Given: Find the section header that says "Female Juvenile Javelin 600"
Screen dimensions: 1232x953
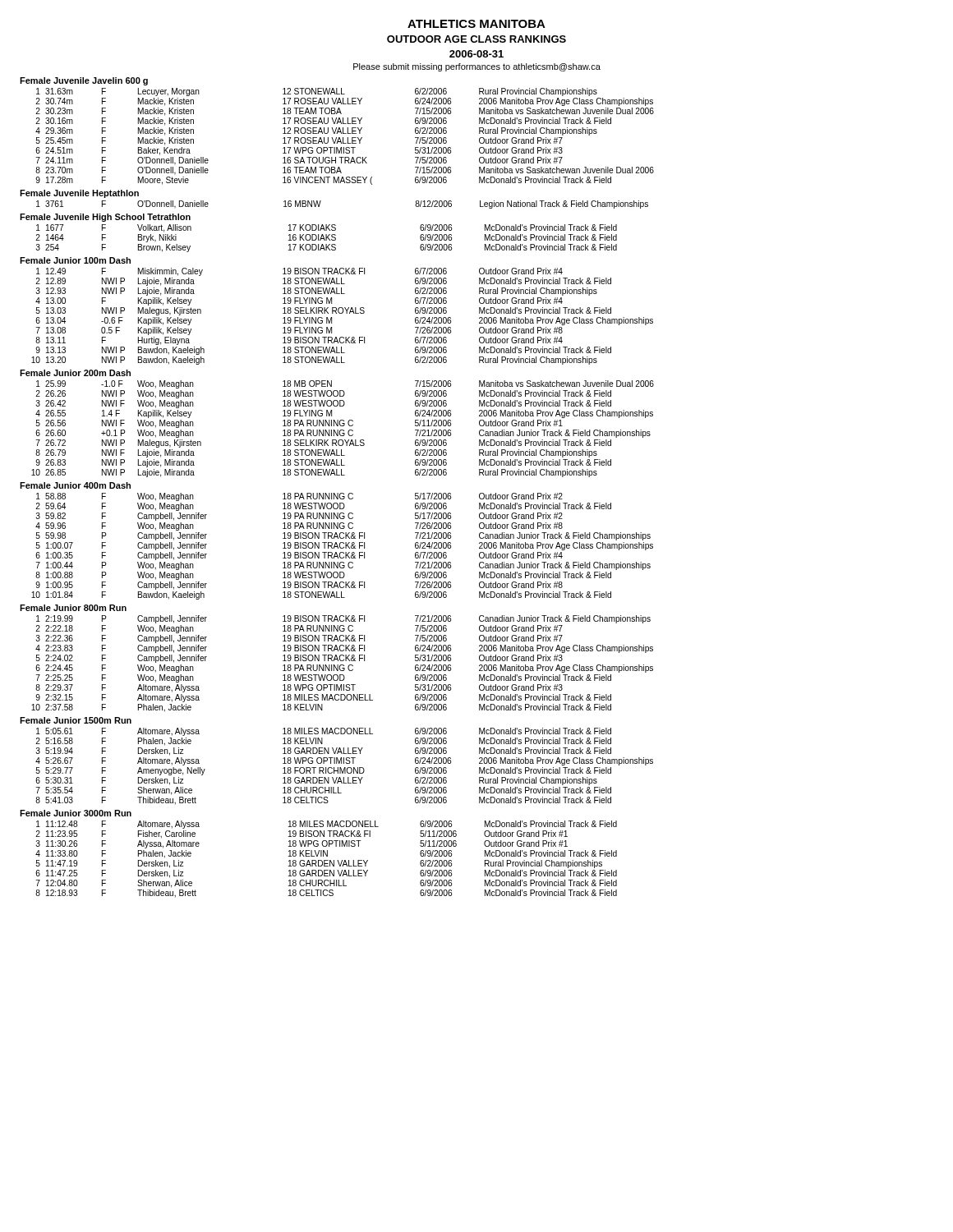Looking at the screenshot, I should (x=84, y=81).
